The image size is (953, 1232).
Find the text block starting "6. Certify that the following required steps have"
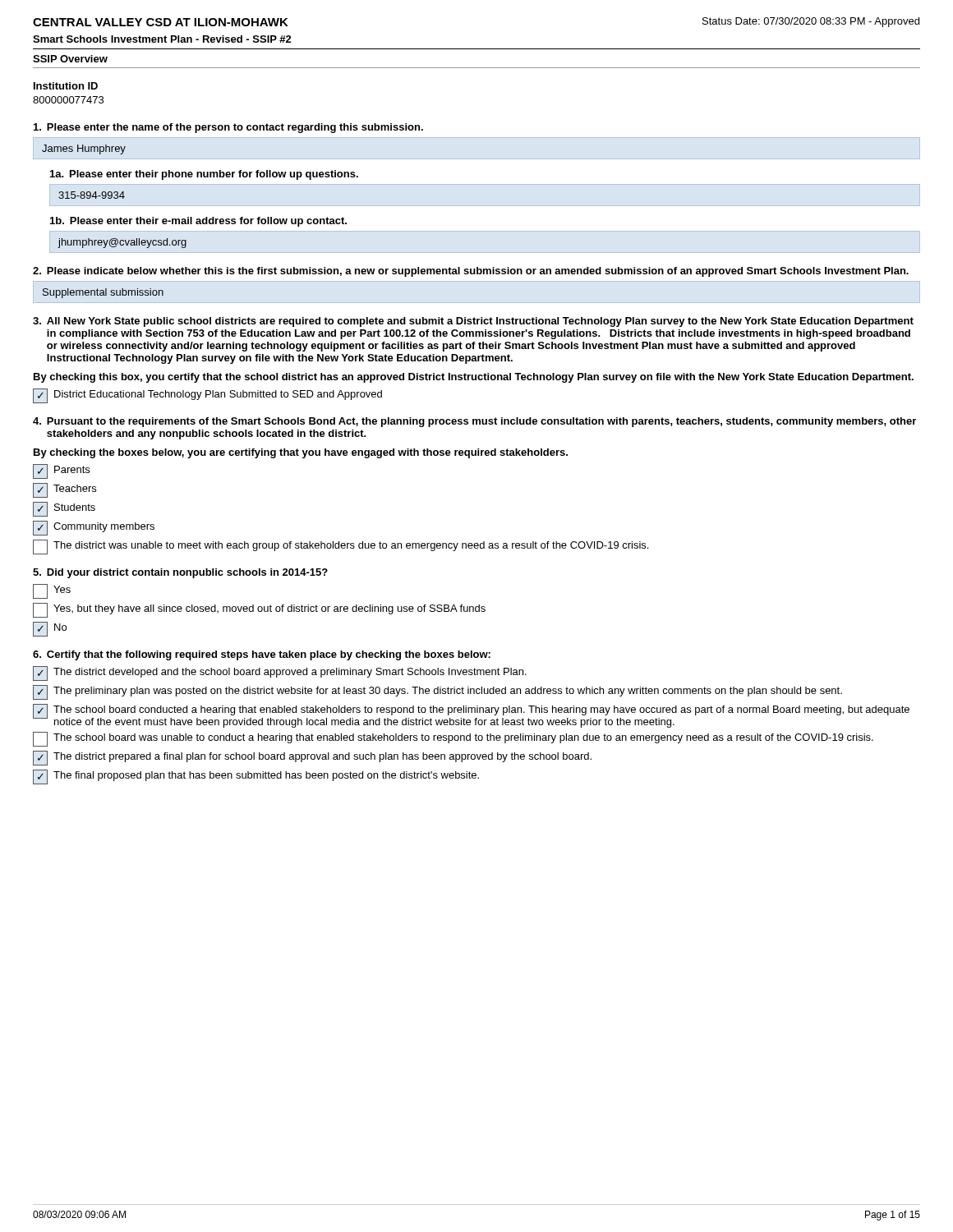(x=476, y=716)
